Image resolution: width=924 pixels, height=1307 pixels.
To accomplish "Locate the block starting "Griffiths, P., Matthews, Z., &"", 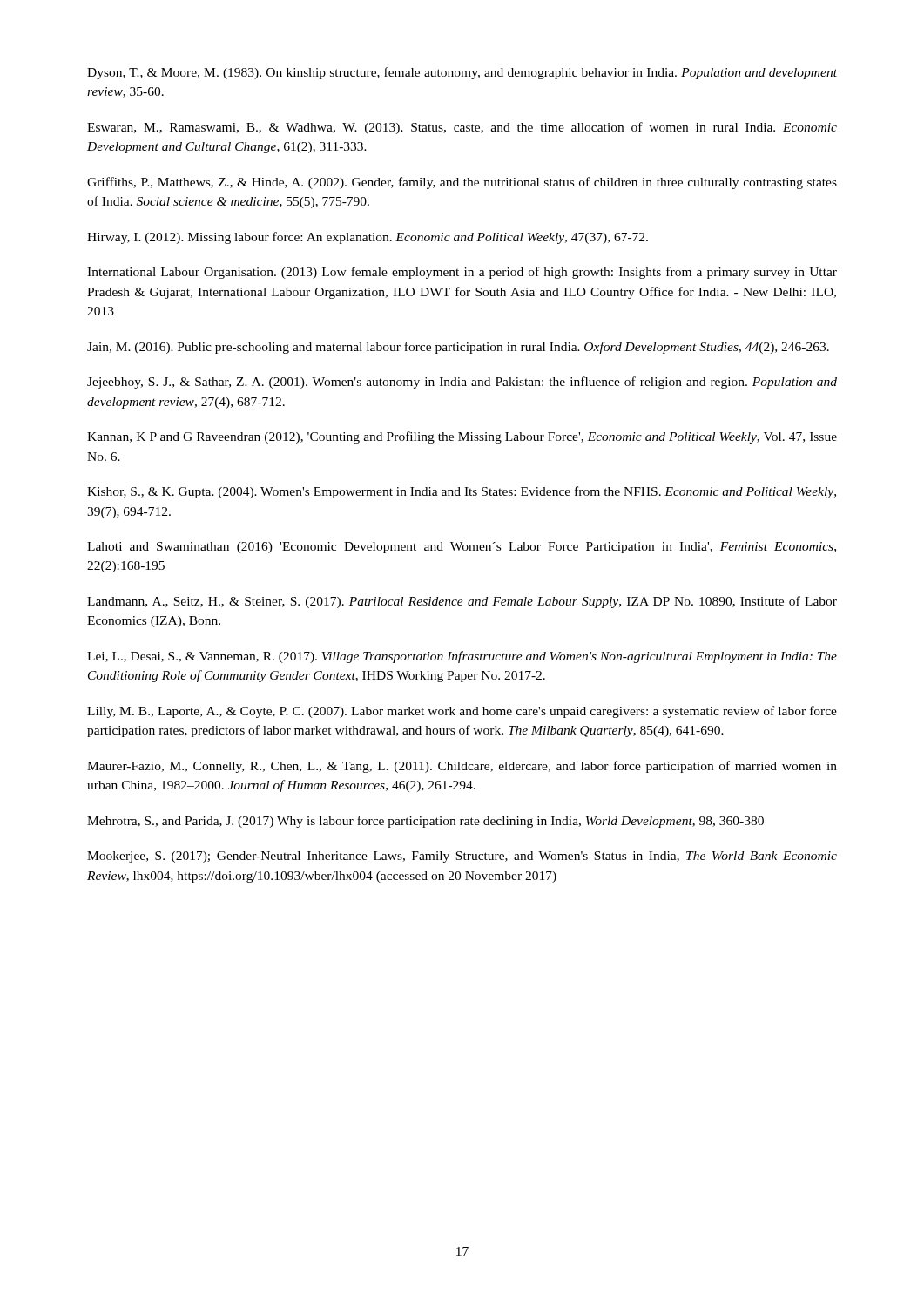I will 462,191.
